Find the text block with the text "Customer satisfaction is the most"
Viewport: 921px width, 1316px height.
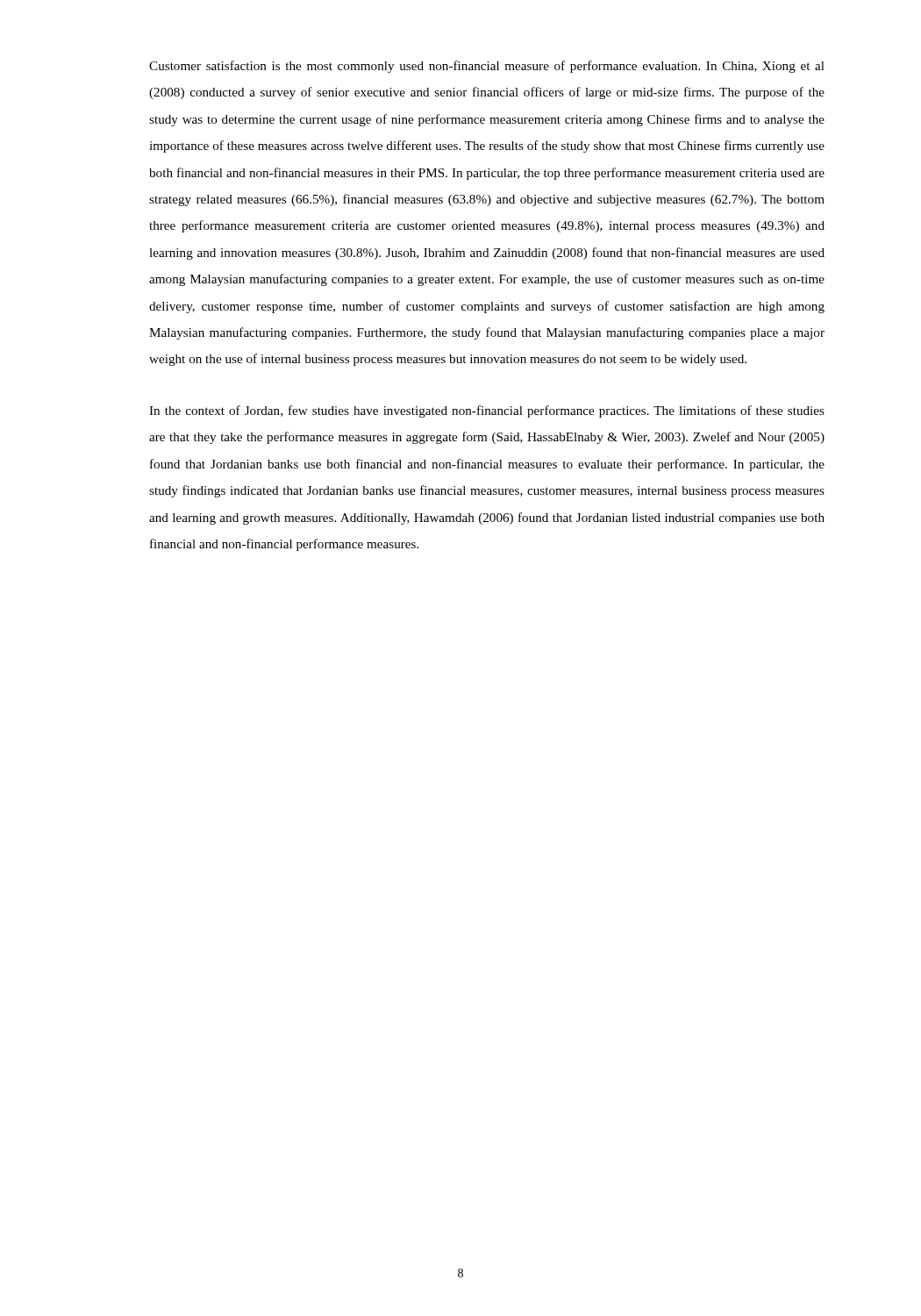coord(487,212)
